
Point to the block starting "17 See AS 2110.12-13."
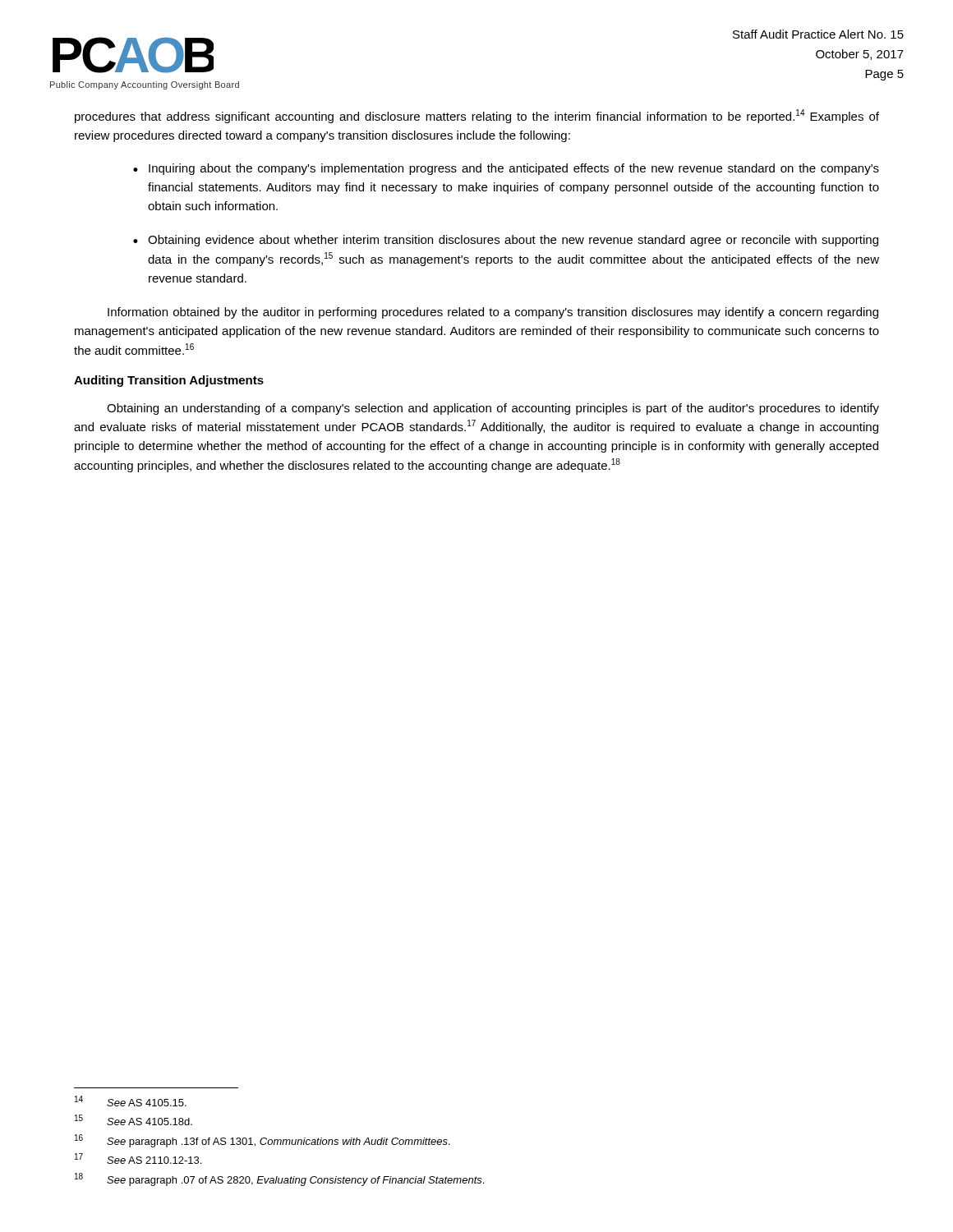(138, 1158)
